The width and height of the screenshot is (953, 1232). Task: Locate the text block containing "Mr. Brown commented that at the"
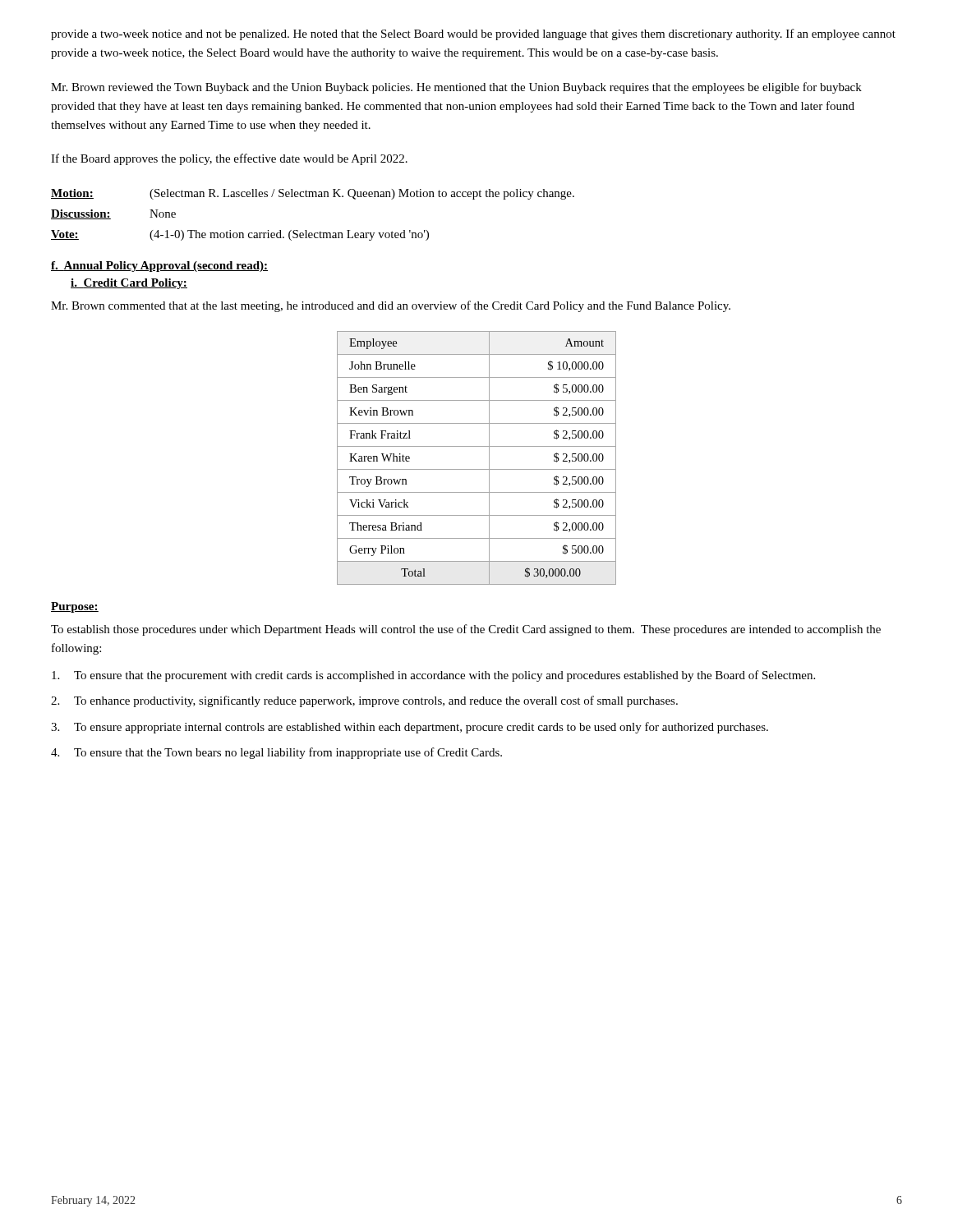click(x=391, y=306)
